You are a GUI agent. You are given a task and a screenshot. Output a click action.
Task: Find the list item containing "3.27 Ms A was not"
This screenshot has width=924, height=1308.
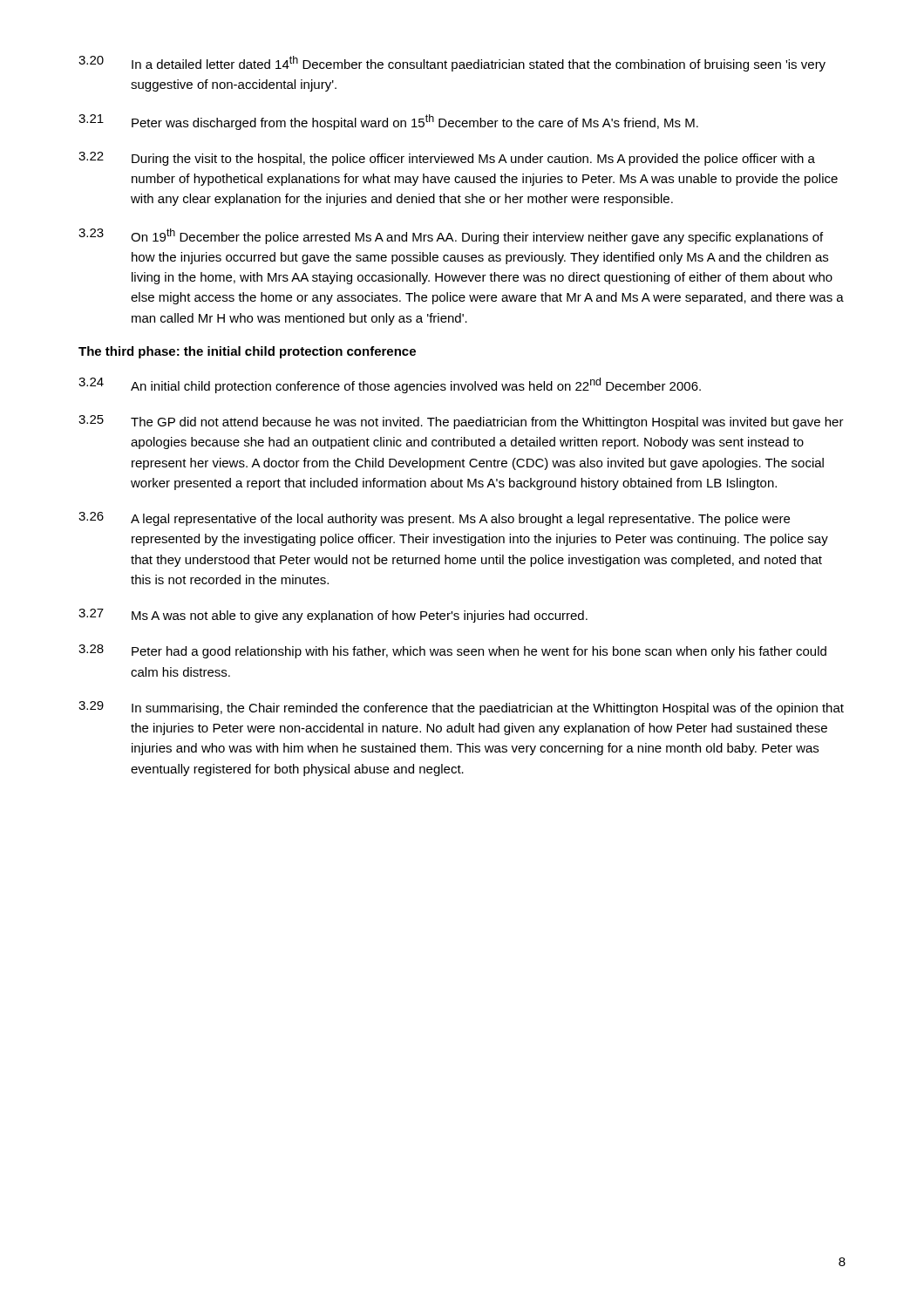(462, 615)
